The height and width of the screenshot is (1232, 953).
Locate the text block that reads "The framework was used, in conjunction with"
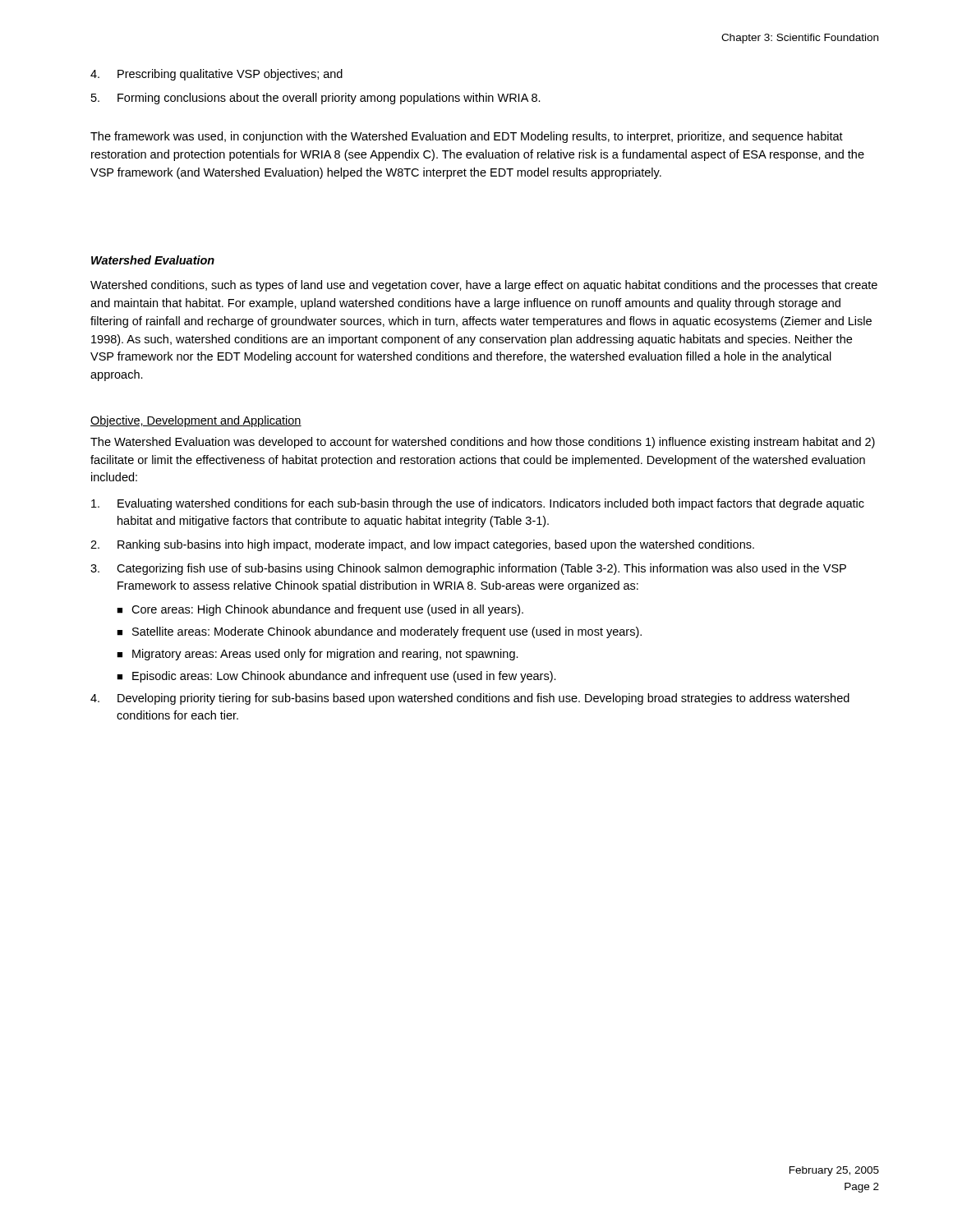[x=477, y=154]
